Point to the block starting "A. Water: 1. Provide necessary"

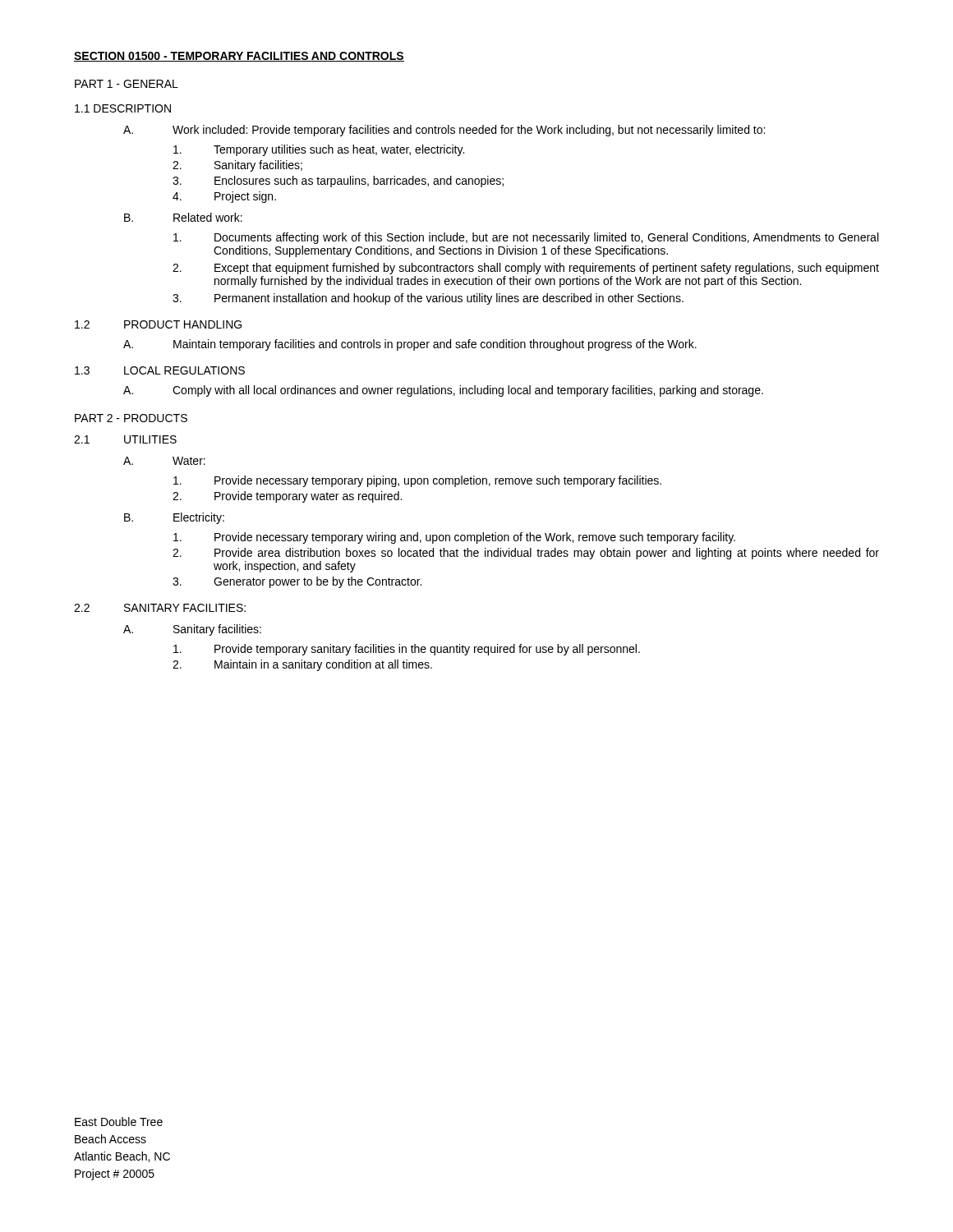(x=501, y=478)
